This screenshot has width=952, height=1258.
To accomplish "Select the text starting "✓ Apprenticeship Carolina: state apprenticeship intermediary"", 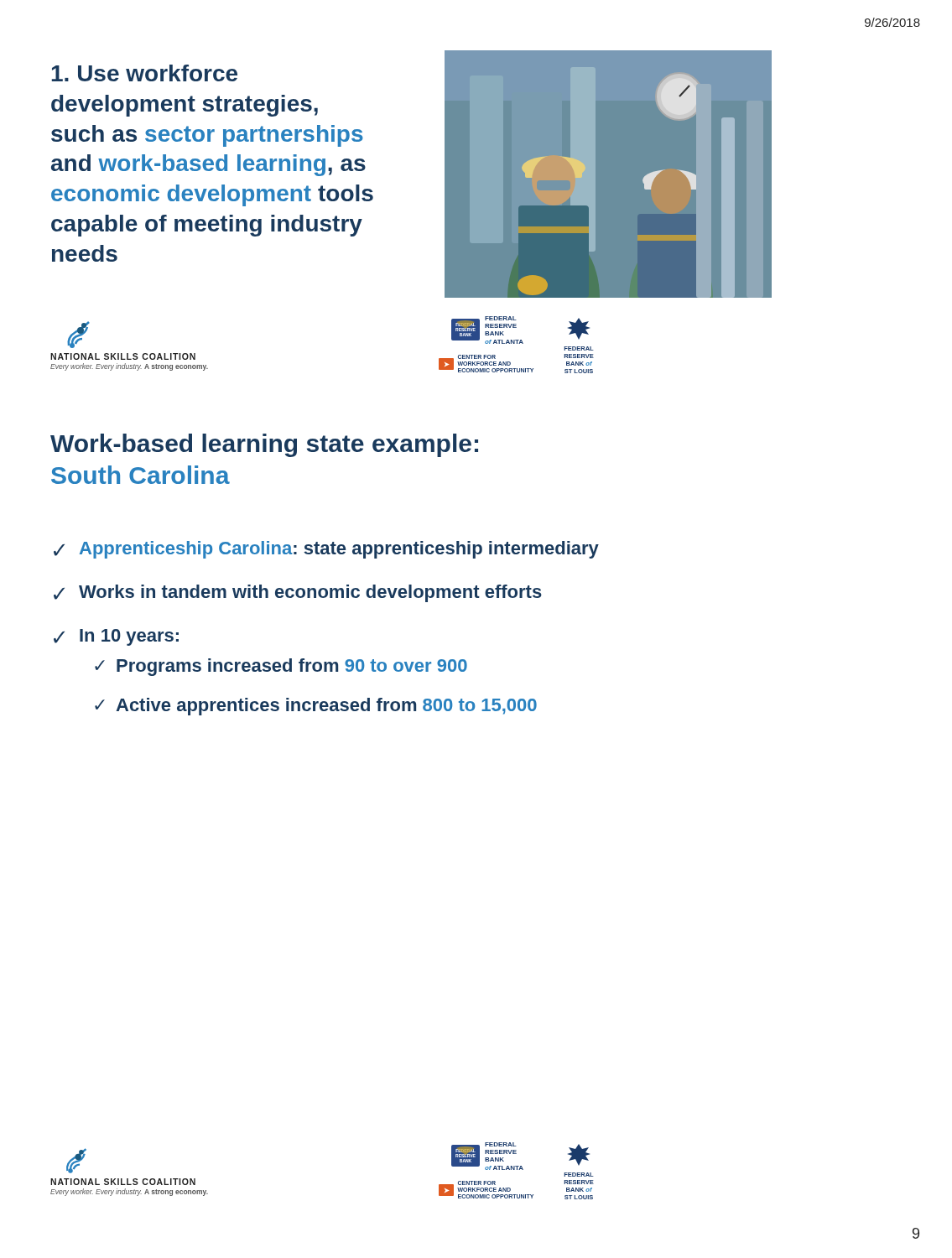I will click(x=325, y=550).
